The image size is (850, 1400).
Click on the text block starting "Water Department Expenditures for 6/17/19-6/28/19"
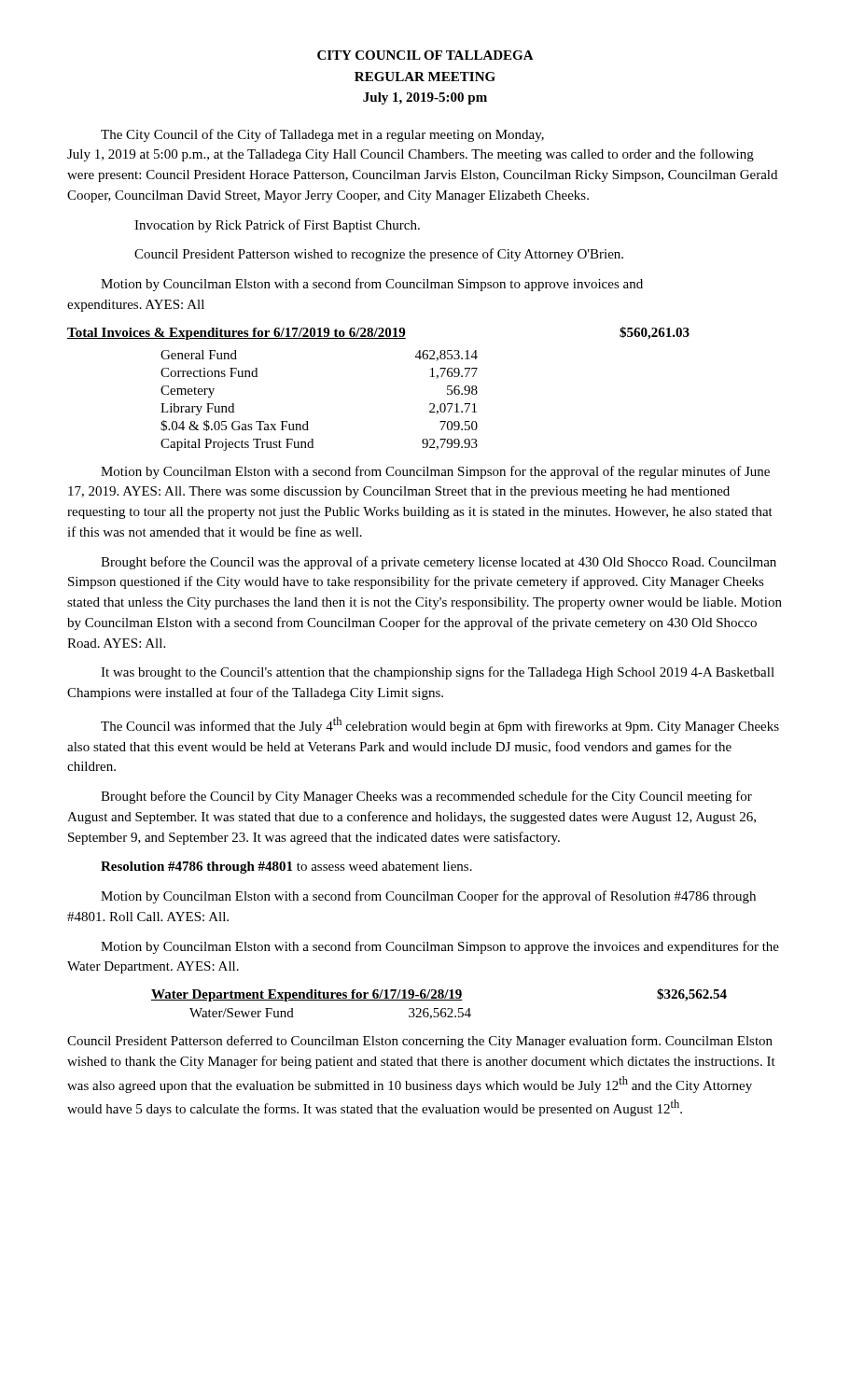[467, 1004]
